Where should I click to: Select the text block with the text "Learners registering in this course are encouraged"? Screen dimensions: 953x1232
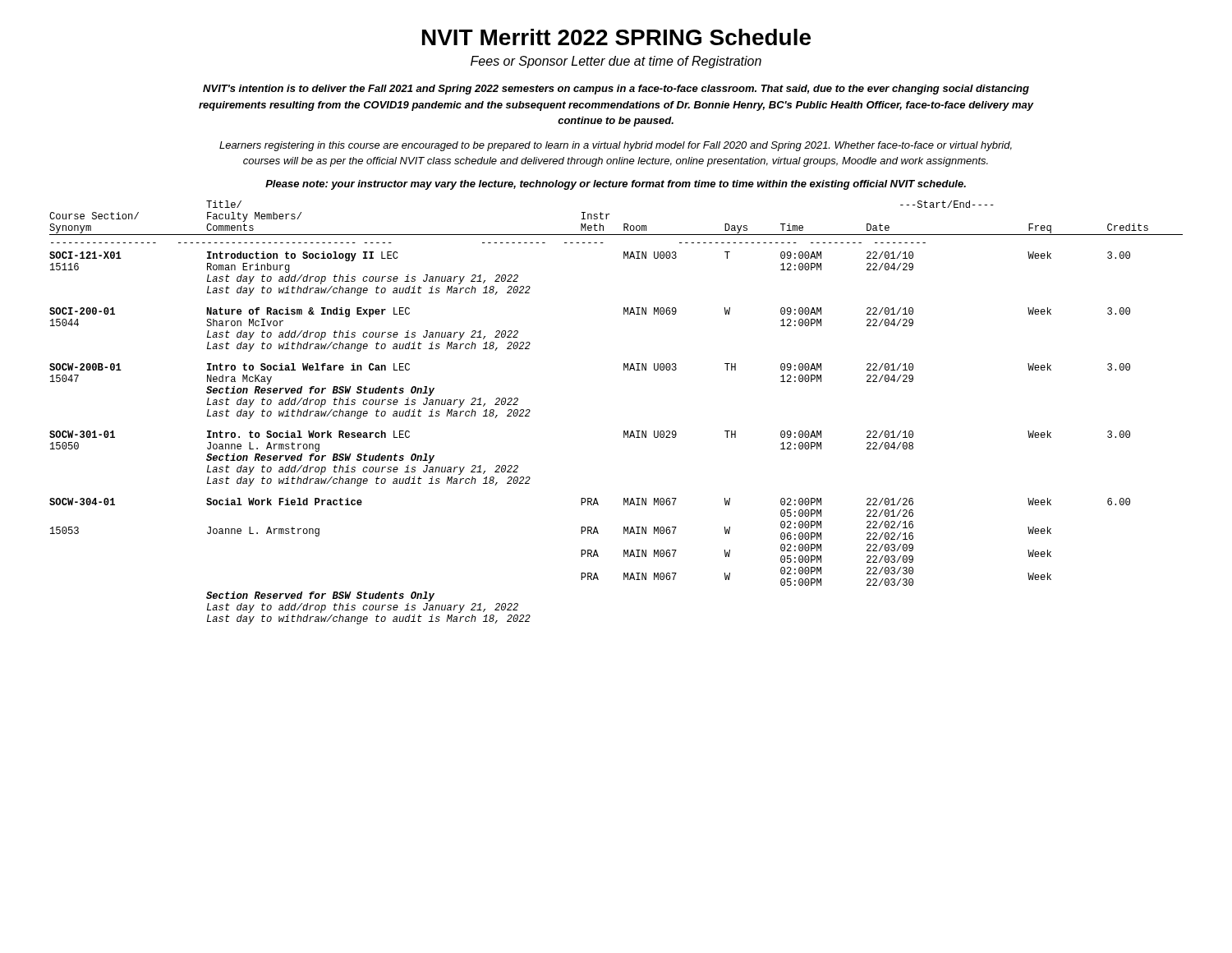coord(616,153)
